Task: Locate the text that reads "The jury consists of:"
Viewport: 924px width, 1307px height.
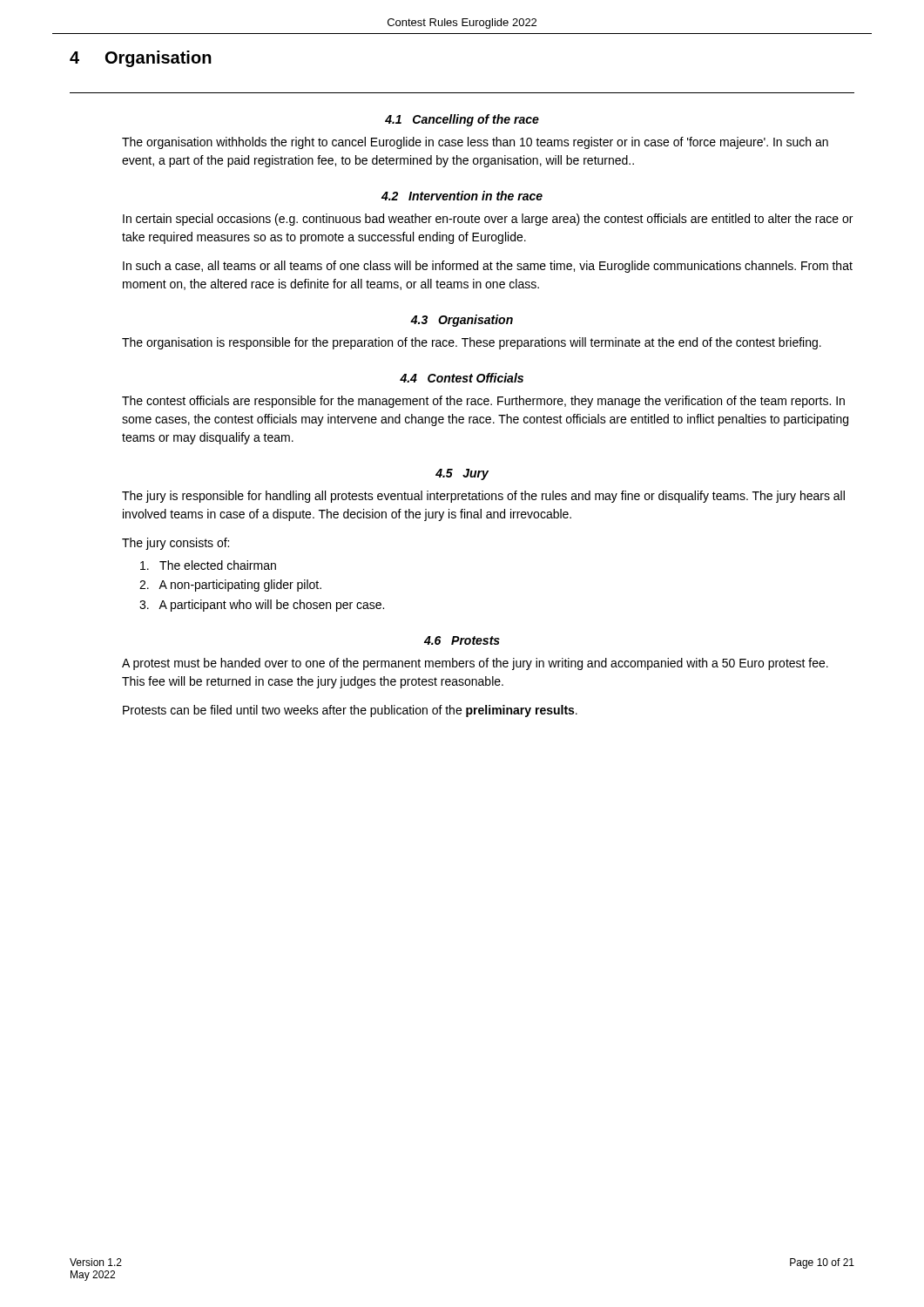Action: tap(176, 543)
